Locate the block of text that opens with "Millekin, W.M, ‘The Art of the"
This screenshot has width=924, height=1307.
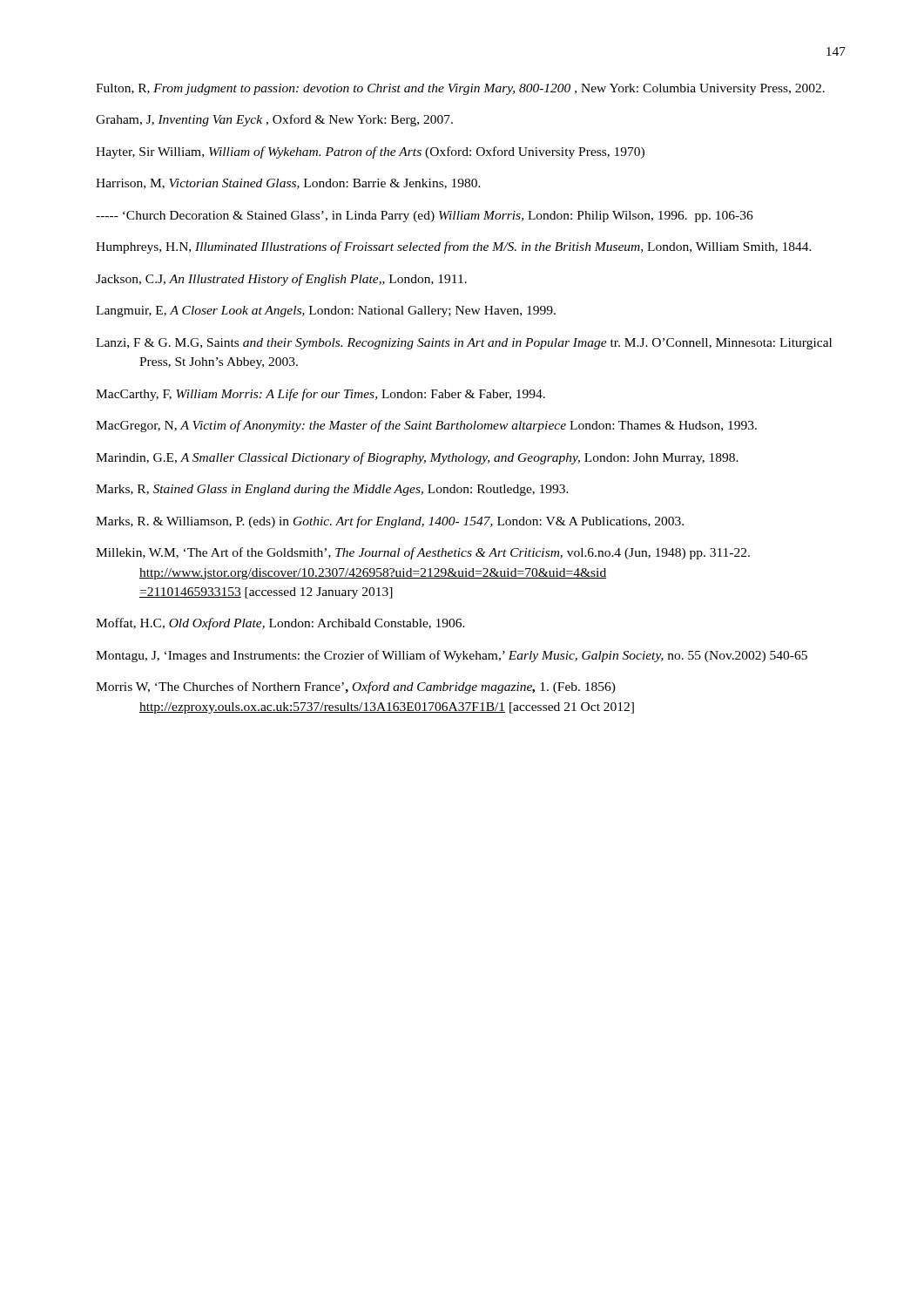423,572
